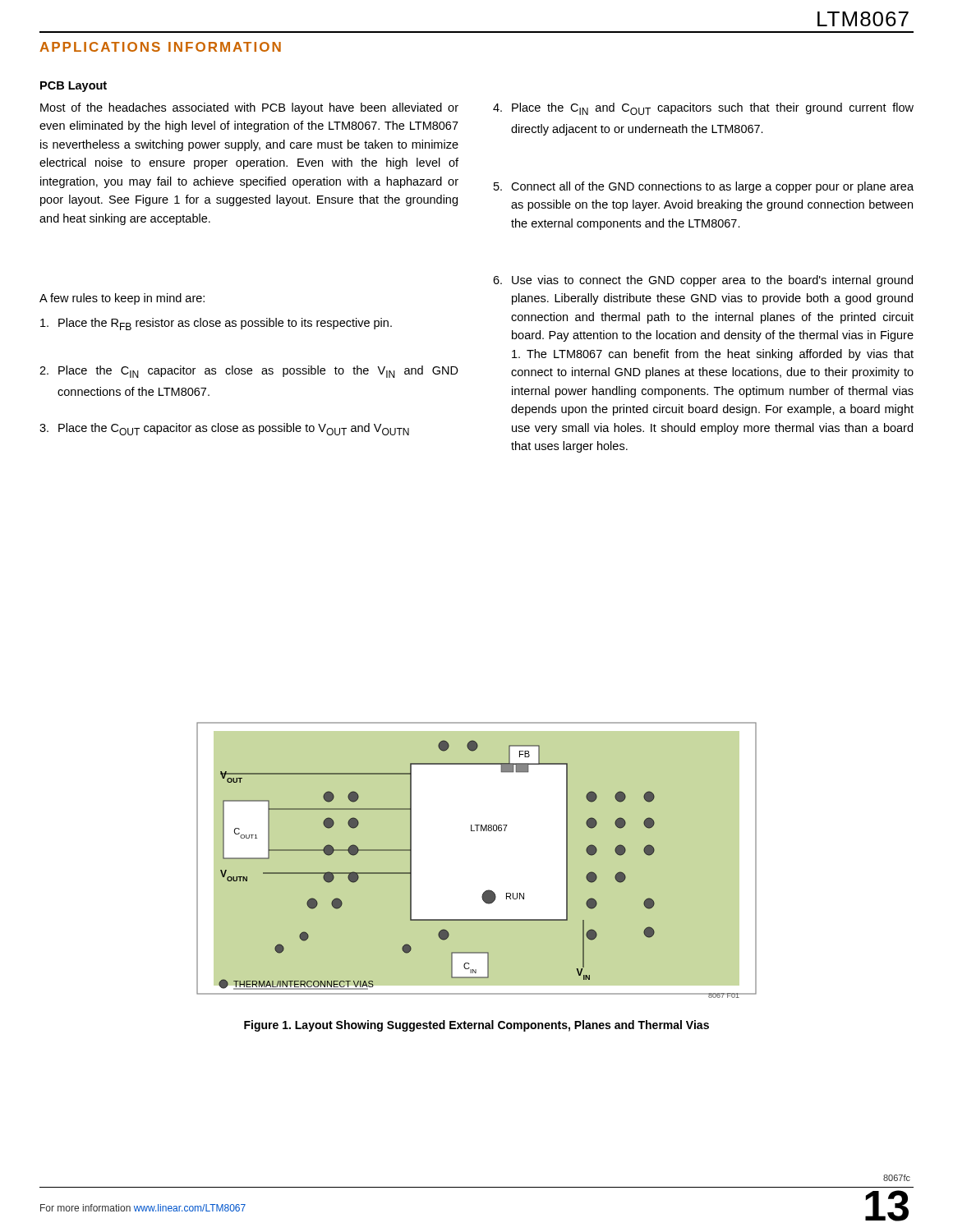Select the region starting "PCB Layout"
953x1232 pixels.
point(73,85)
